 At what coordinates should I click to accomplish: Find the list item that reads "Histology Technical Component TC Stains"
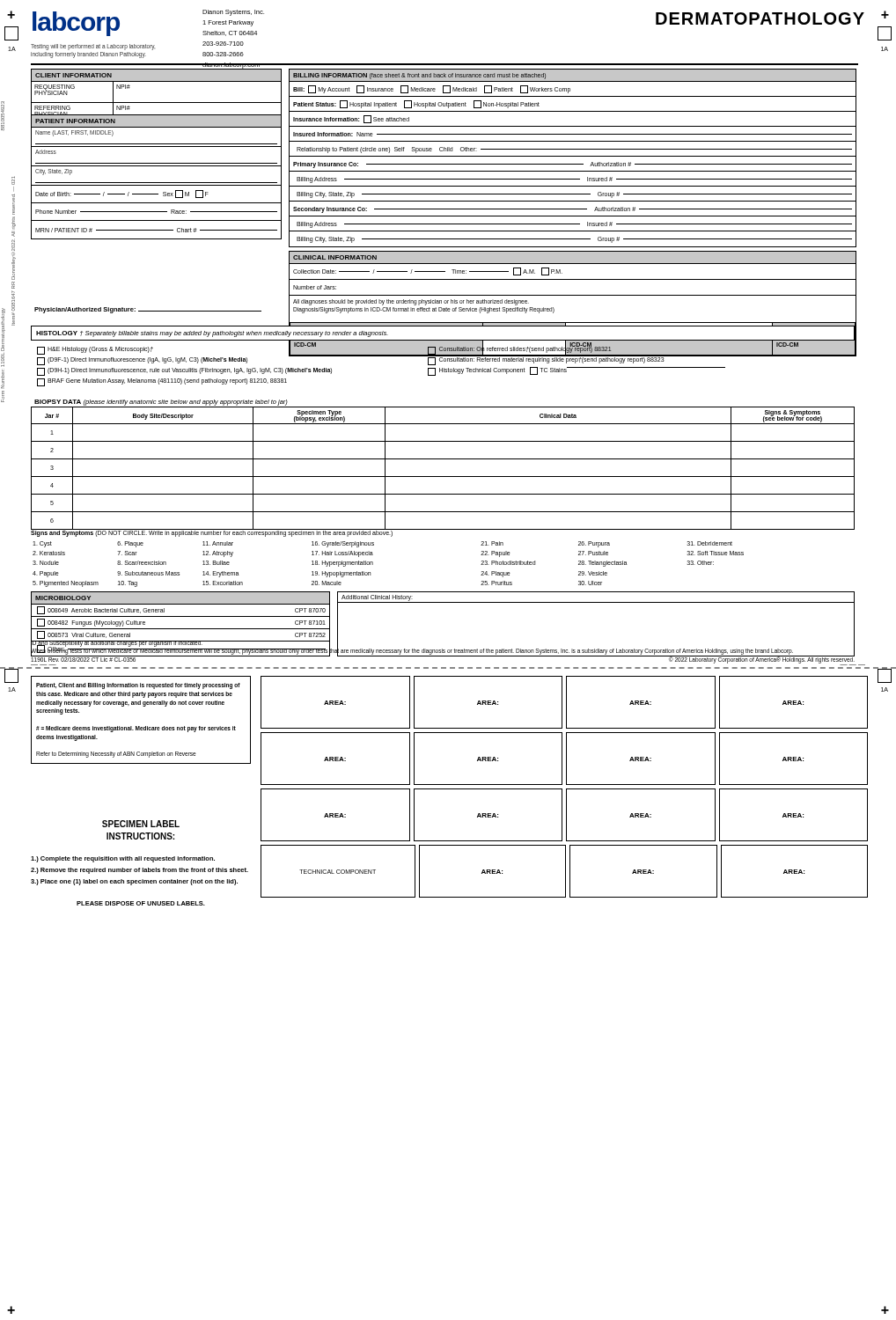click(x=577, y=371)
